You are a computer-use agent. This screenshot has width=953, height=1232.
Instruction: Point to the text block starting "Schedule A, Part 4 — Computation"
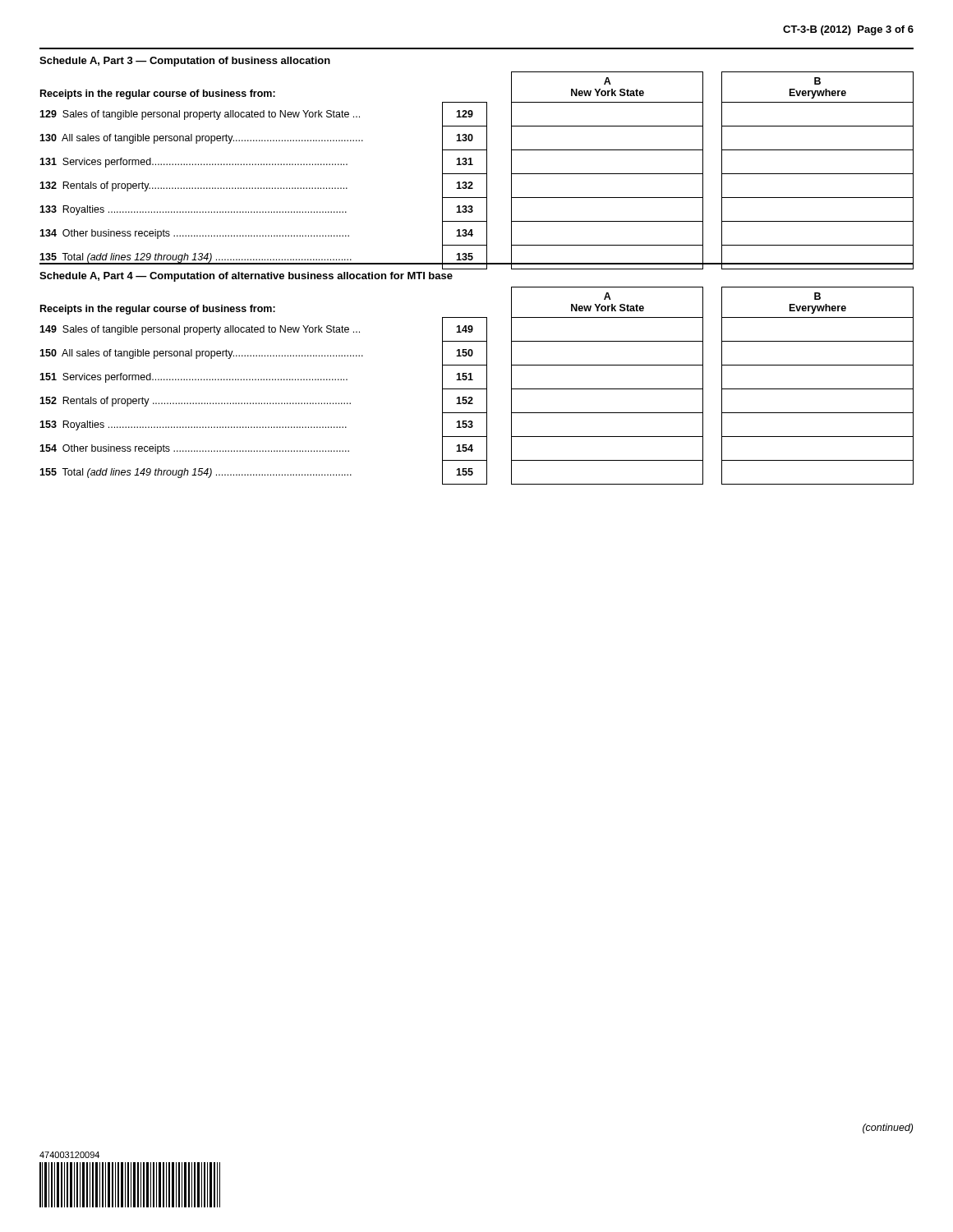click(246, 276)
